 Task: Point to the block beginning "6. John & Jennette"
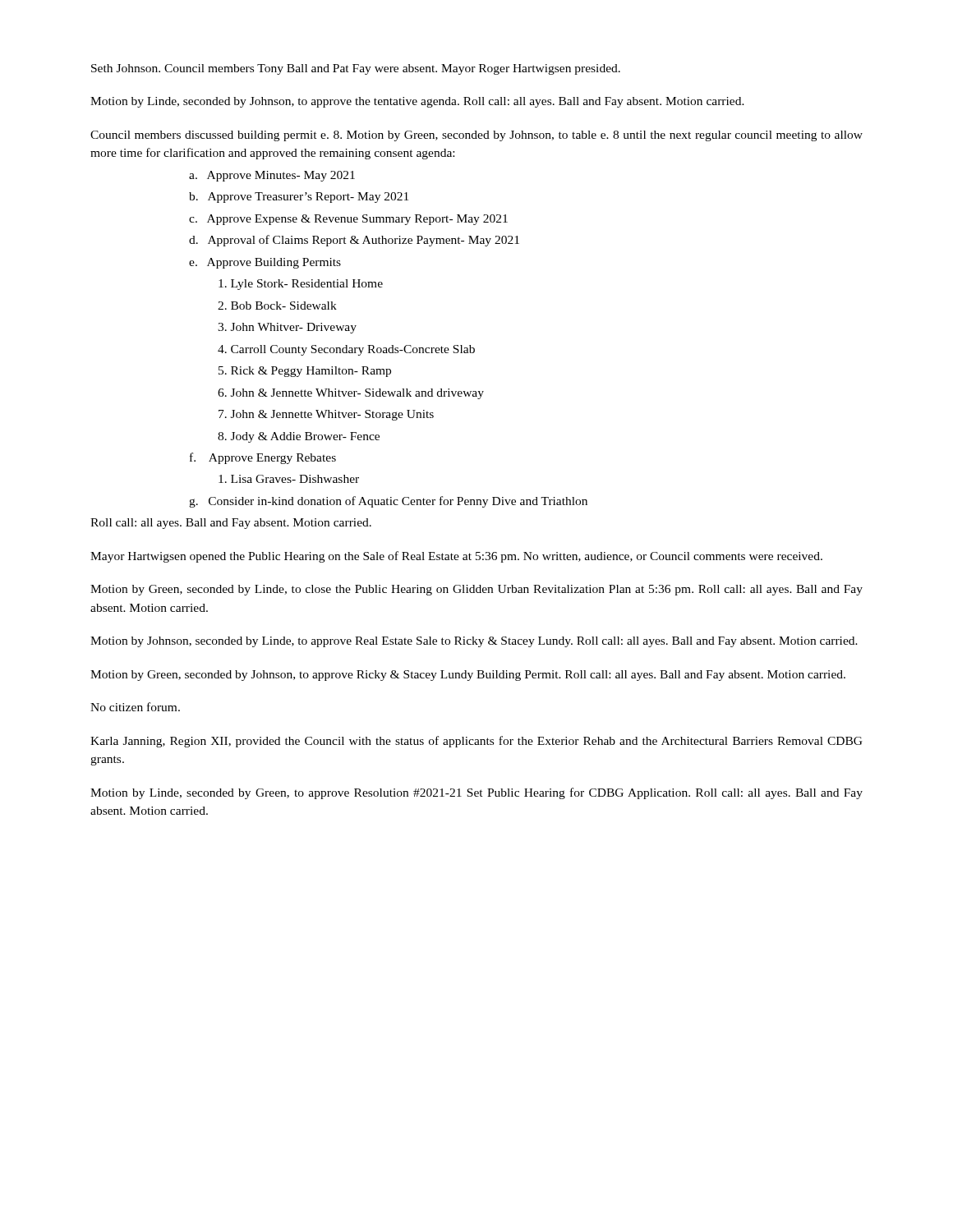[351, 392]
